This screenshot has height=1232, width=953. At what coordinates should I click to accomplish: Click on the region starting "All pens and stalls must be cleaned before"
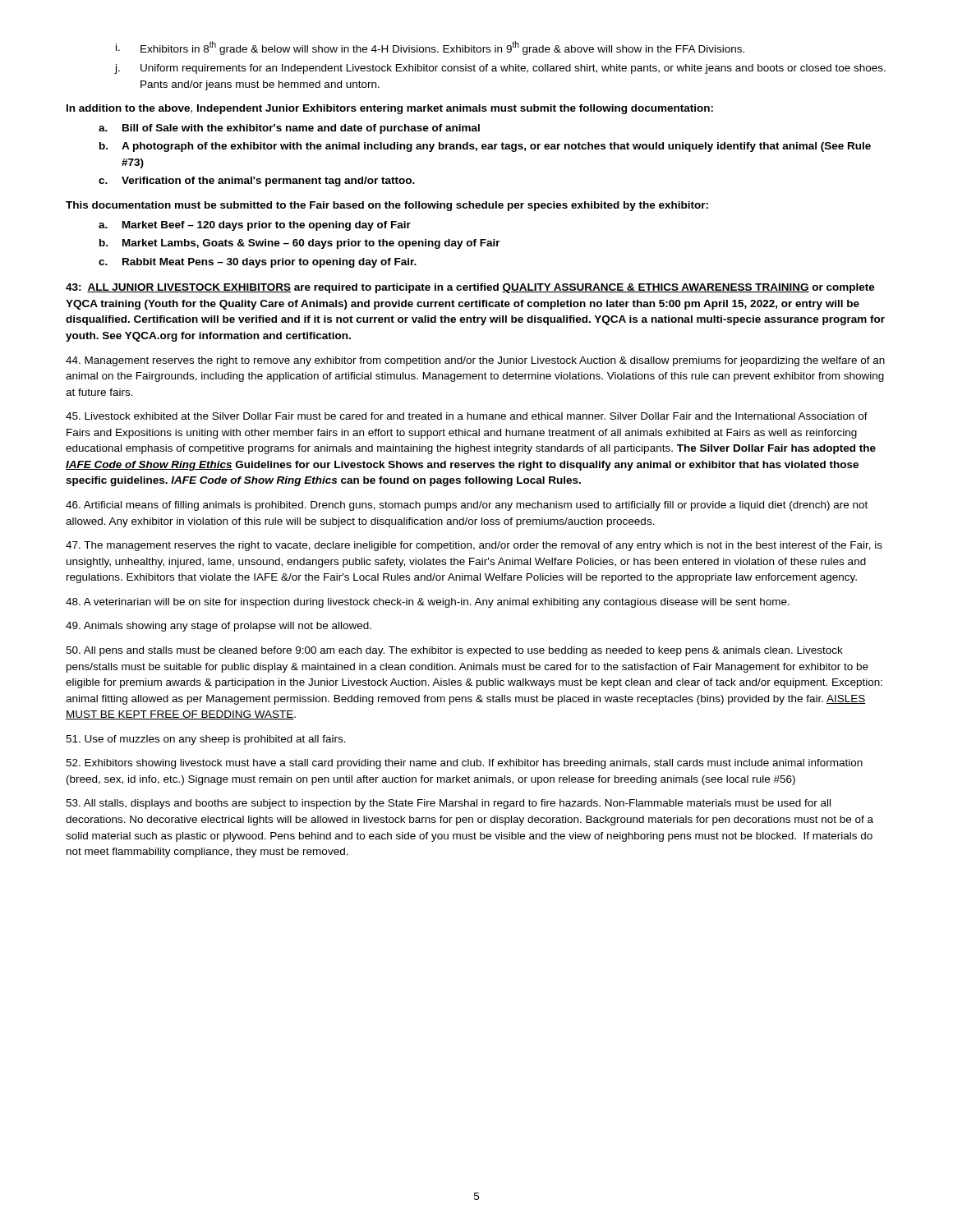tap(474, 682)
